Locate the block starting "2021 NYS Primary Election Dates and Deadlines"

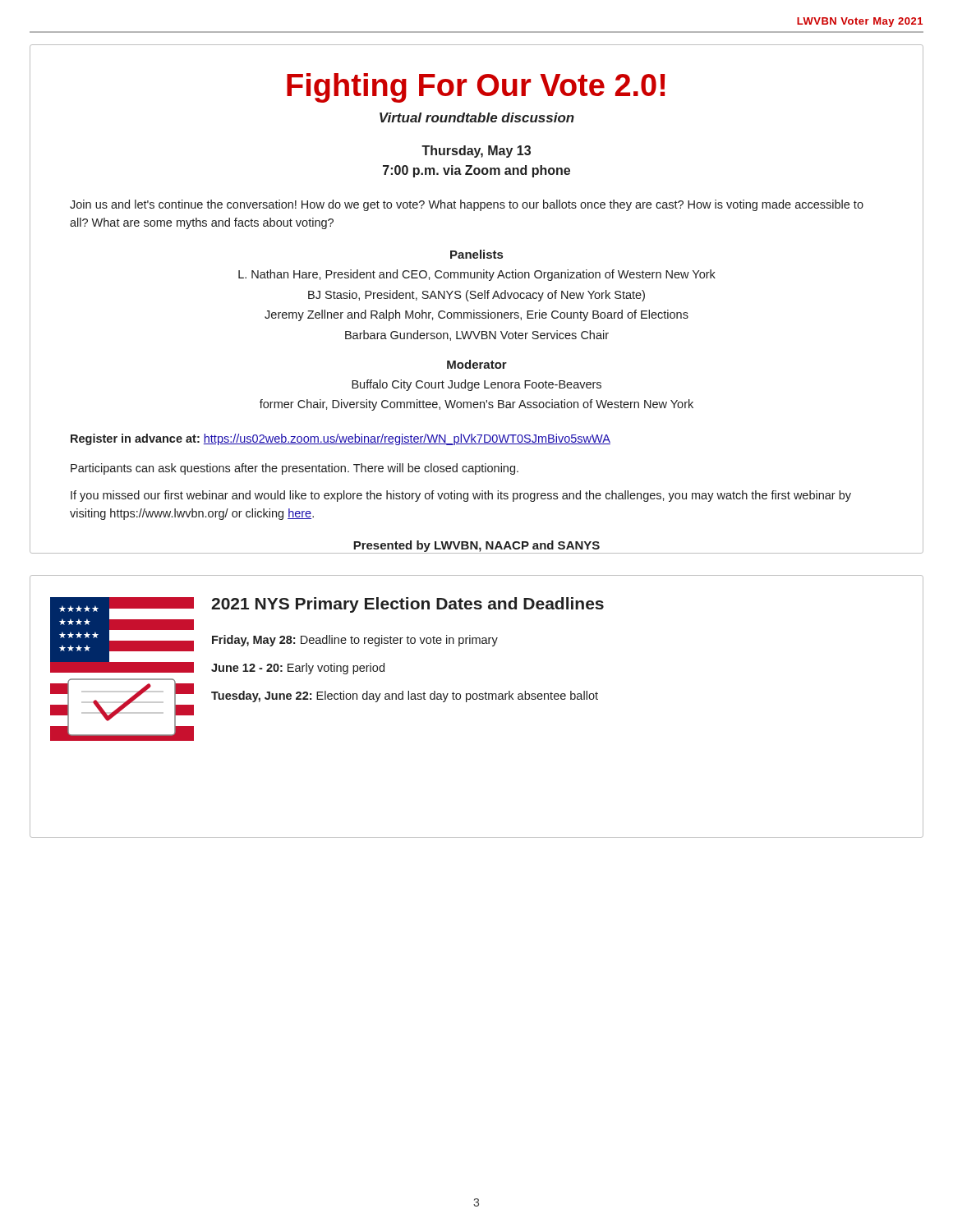(557, 604)
